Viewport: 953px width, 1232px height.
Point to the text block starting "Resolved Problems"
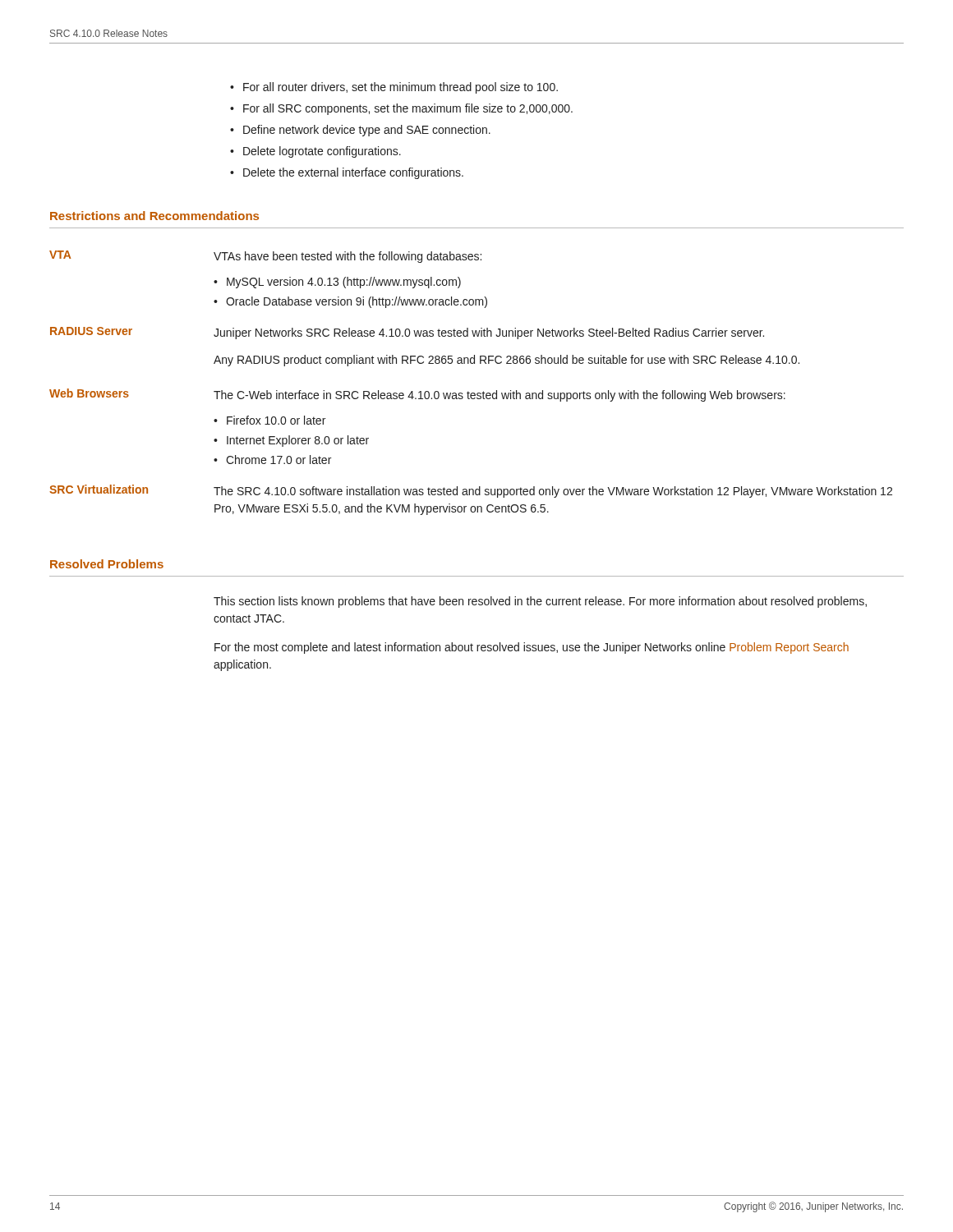pyautogui.click(x=106, y=564)
